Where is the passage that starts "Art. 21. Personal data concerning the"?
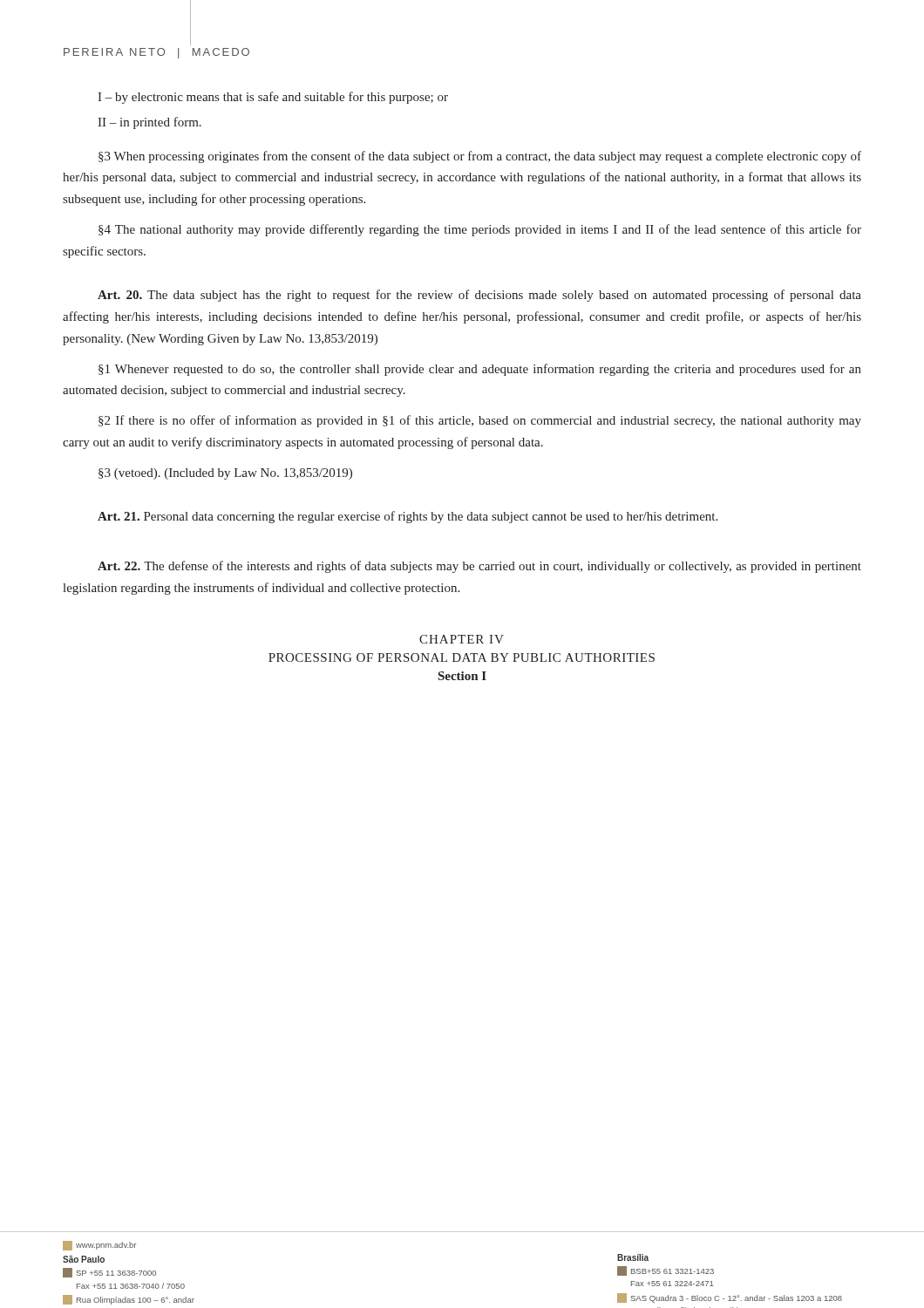Viewport: 924px width, 1308px height. pyautogui.click(x=408, y=516)
